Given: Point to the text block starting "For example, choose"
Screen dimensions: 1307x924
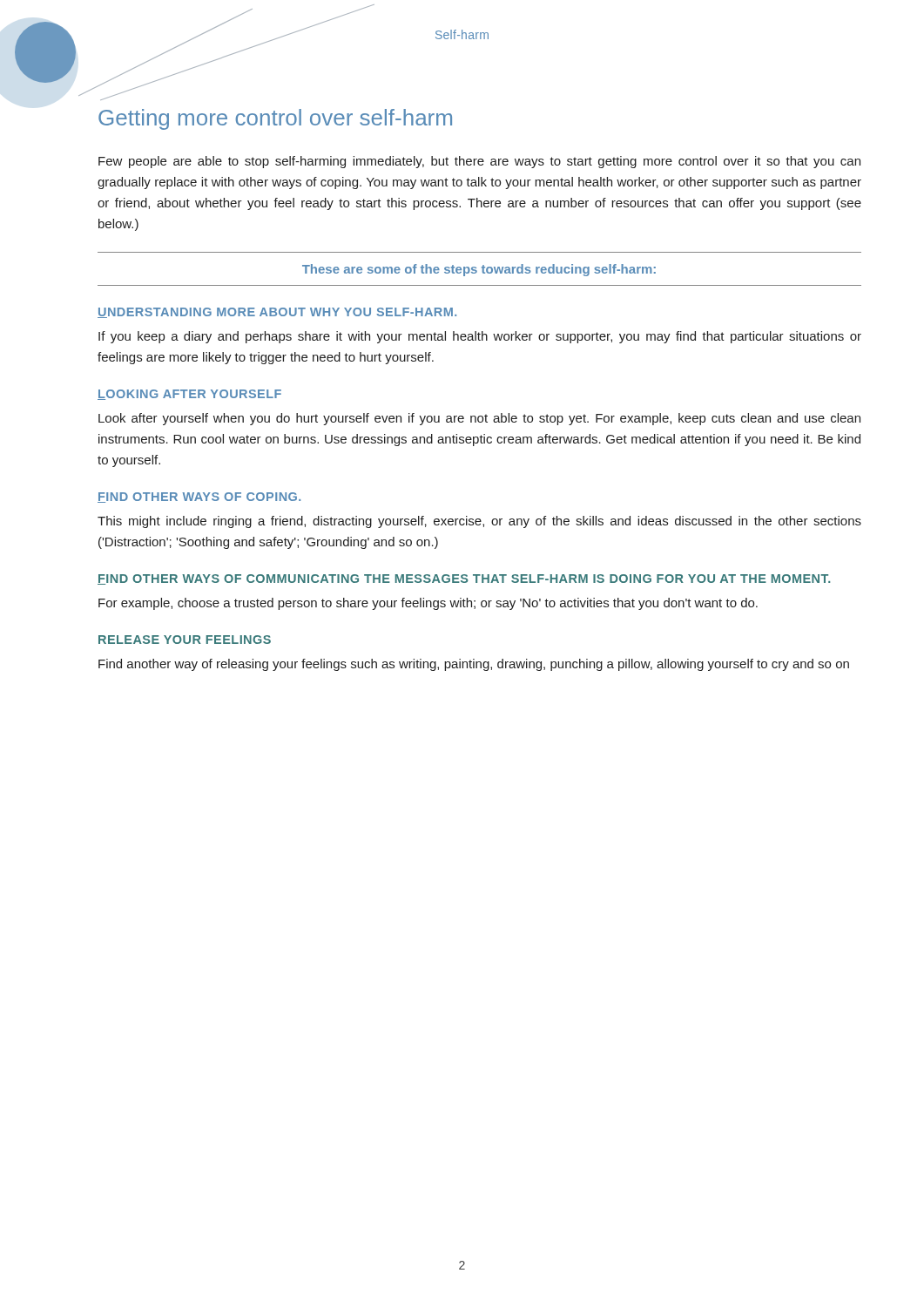Looking at the screenshot, I should (428, 603).
